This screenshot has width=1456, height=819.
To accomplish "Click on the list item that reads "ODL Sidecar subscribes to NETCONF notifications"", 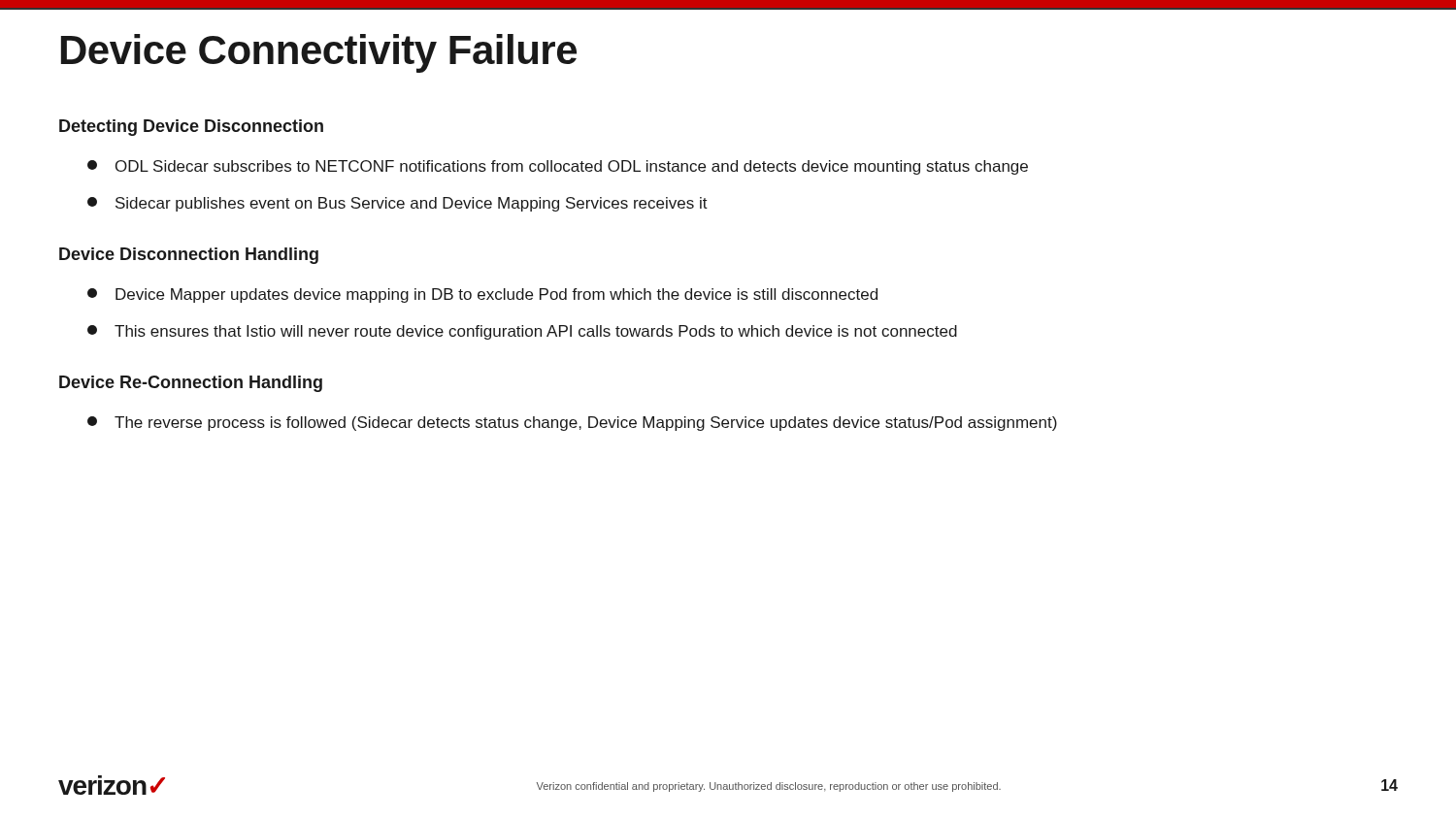I will [x=743, y=167].
